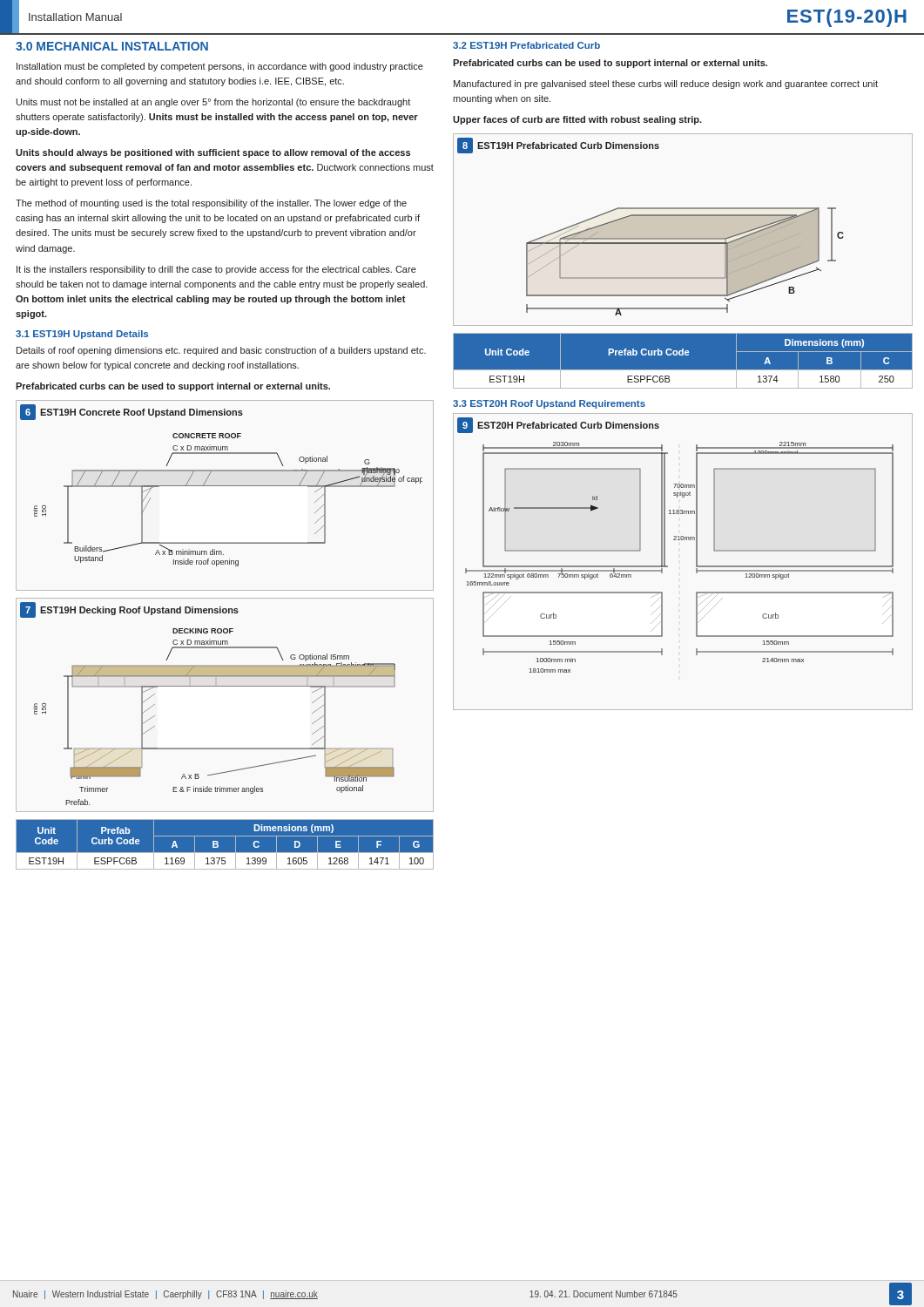Click the passage that begins "Units should always be positioned"

[x=225, y=168]
